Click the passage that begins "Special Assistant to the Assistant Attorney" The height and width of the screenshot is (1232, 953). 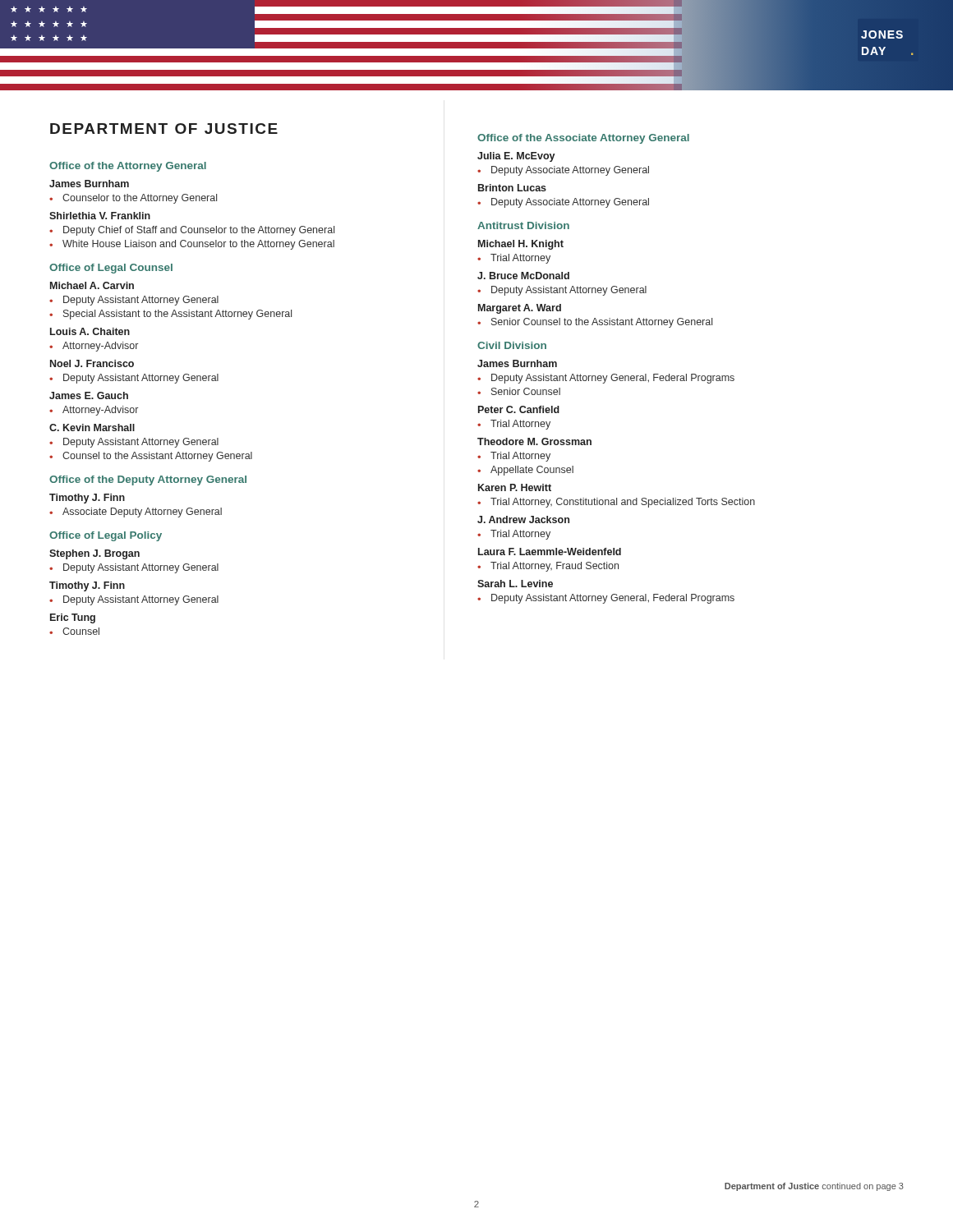[x=230, y=314]
